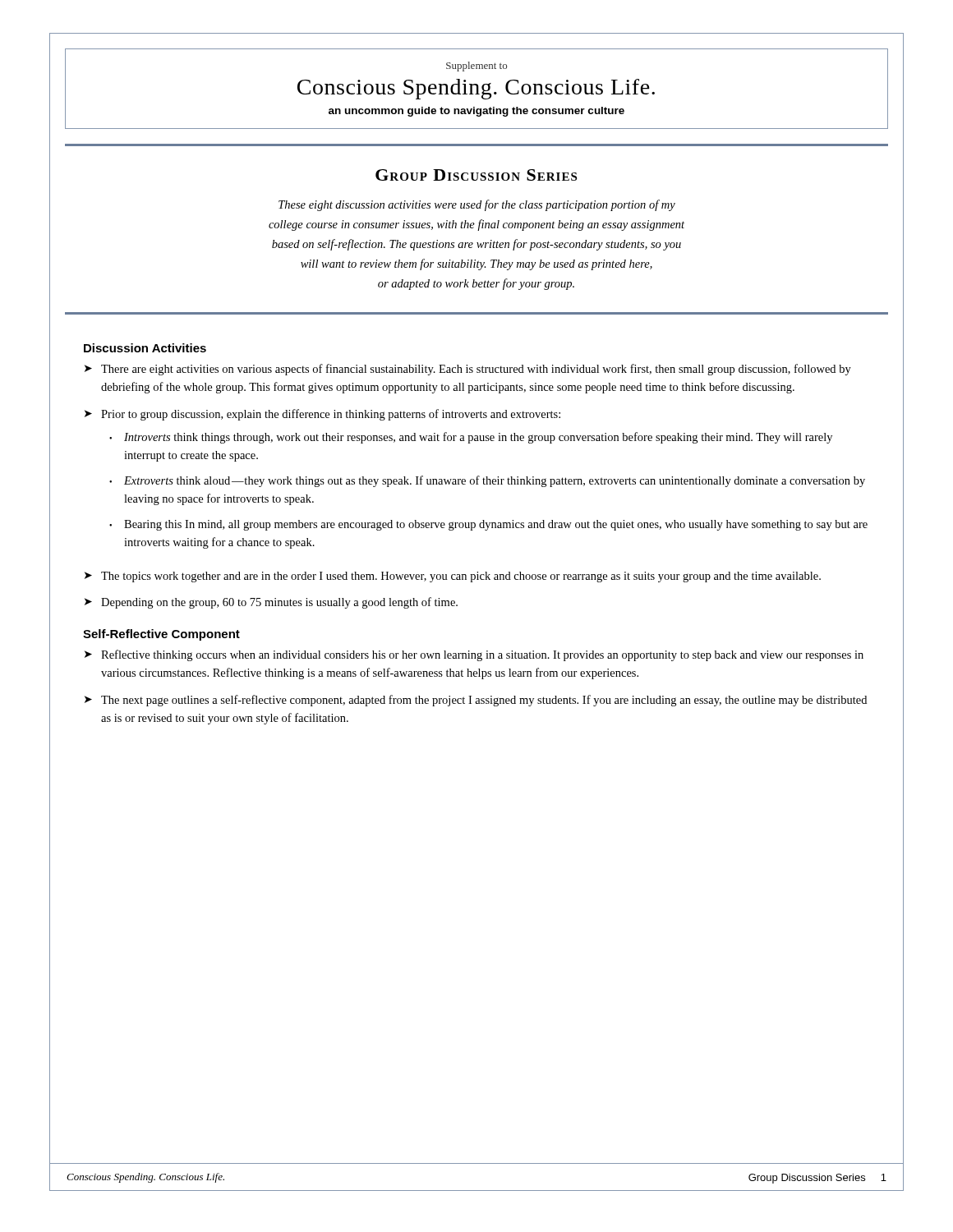Select the element starting "➤ Depending on the"
Screen dimensions: 1232x953
[271, 603]
